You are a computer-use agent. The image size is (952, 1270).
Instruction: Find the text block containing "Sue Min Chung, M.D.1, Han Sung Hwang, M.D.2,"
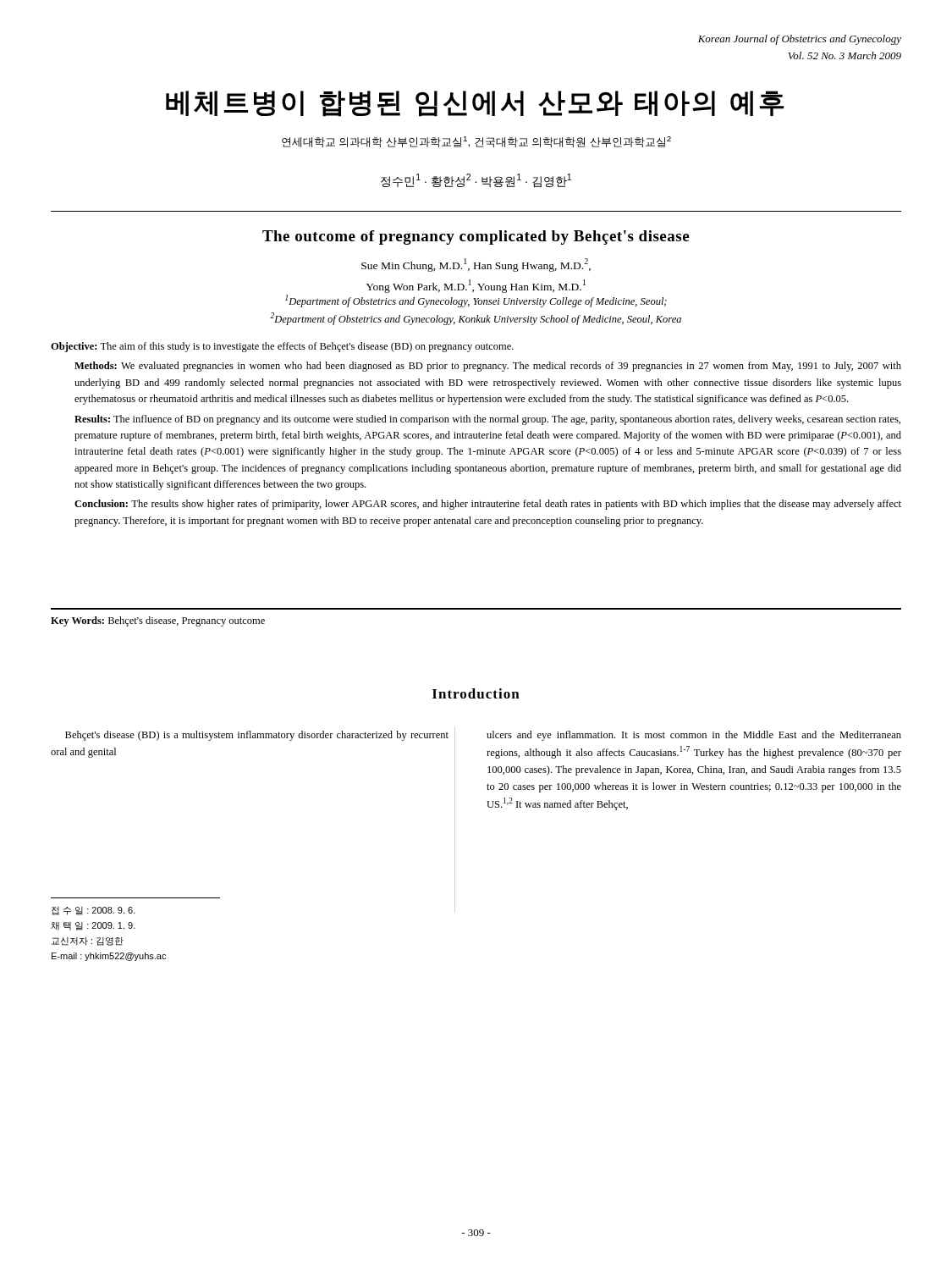tap(476, 275)
